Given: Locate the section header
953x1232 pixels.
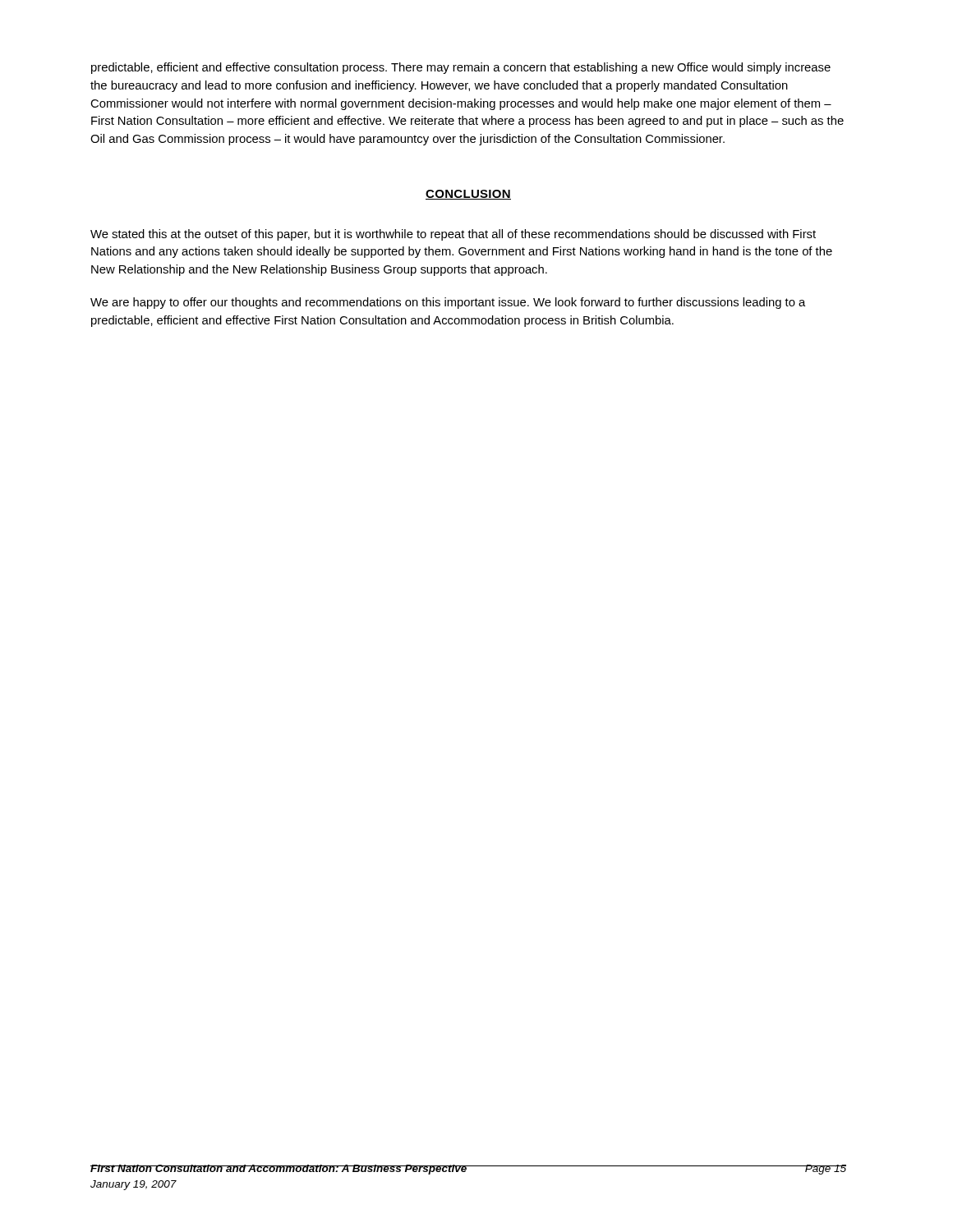Looking at the screenshot, I should [468, 193].
